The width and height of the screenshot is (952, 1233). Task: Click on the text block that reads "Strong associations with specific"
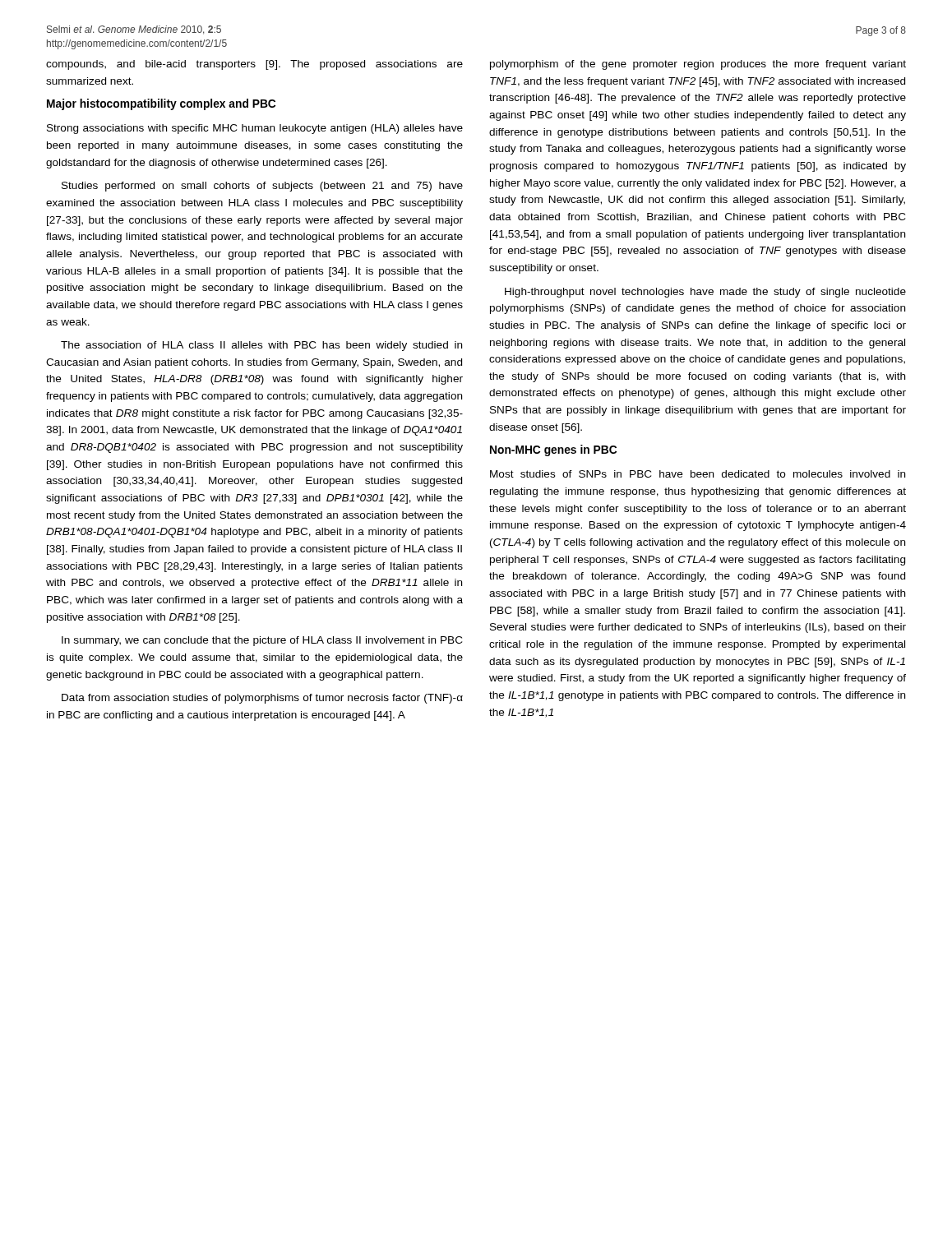(254, 422)
